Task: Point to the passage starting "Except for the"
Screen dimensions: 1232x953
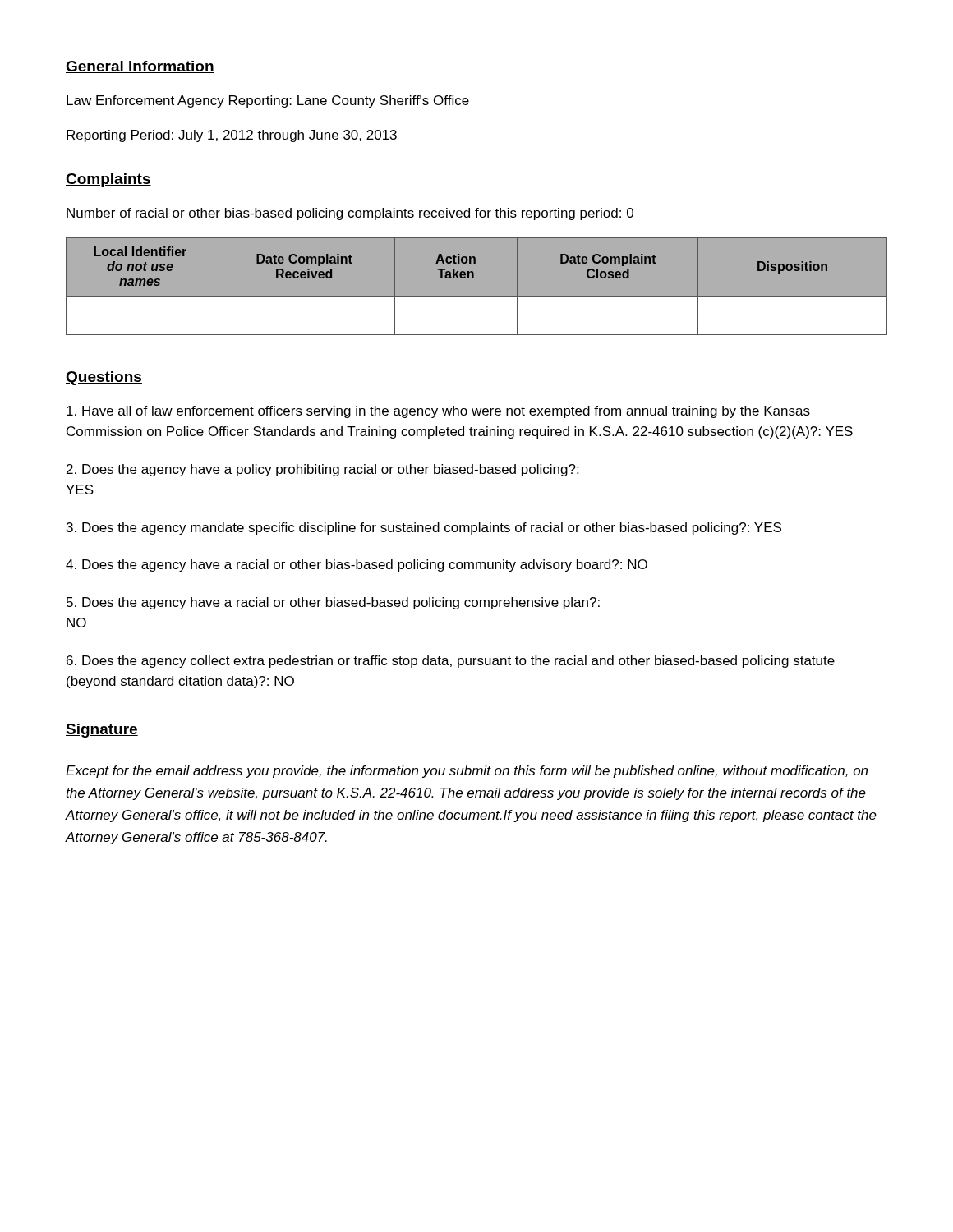Action: (471, 804)
